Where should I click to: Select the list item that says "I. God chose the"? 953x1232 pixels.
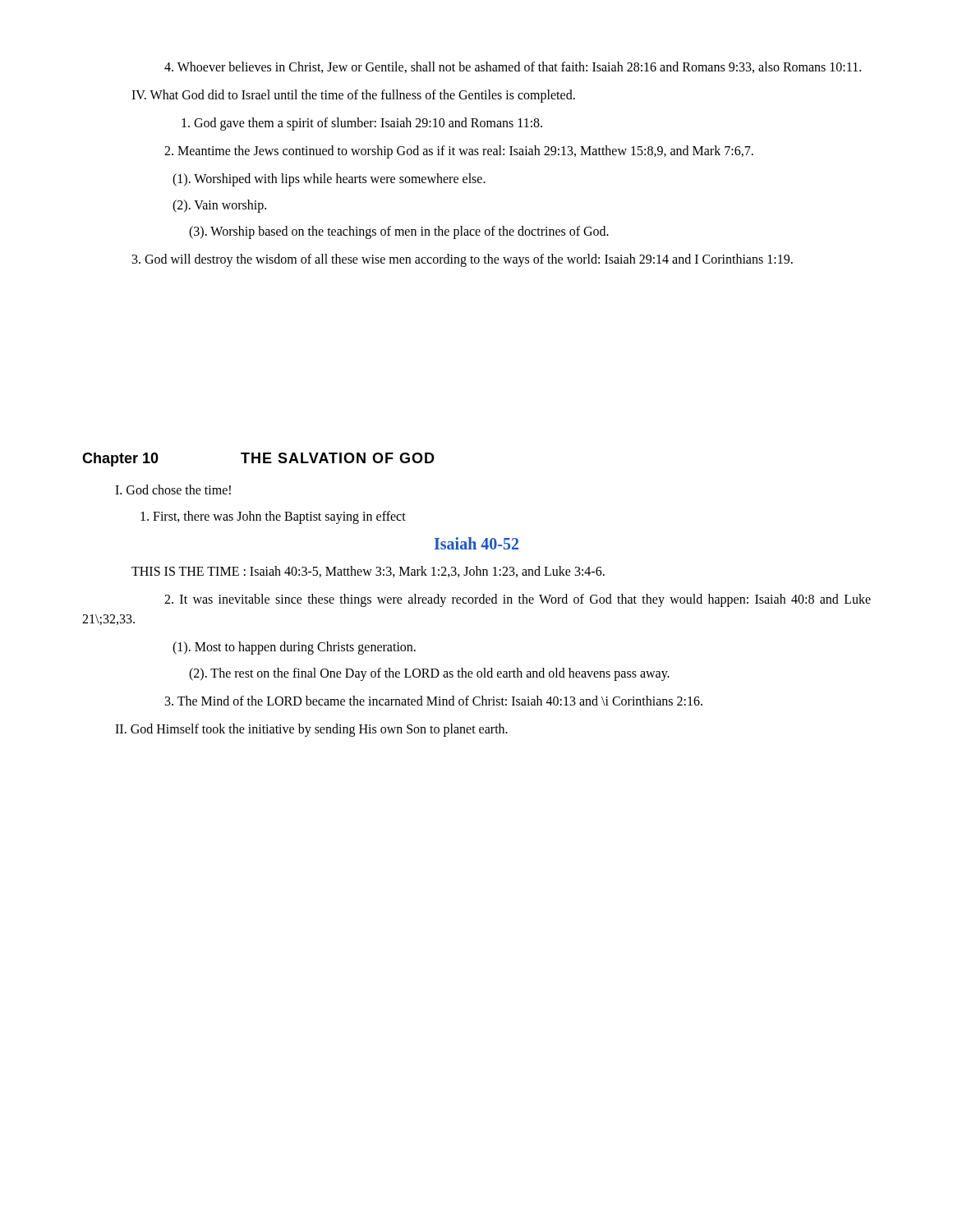pyautogui.click(x=174, y=490)
